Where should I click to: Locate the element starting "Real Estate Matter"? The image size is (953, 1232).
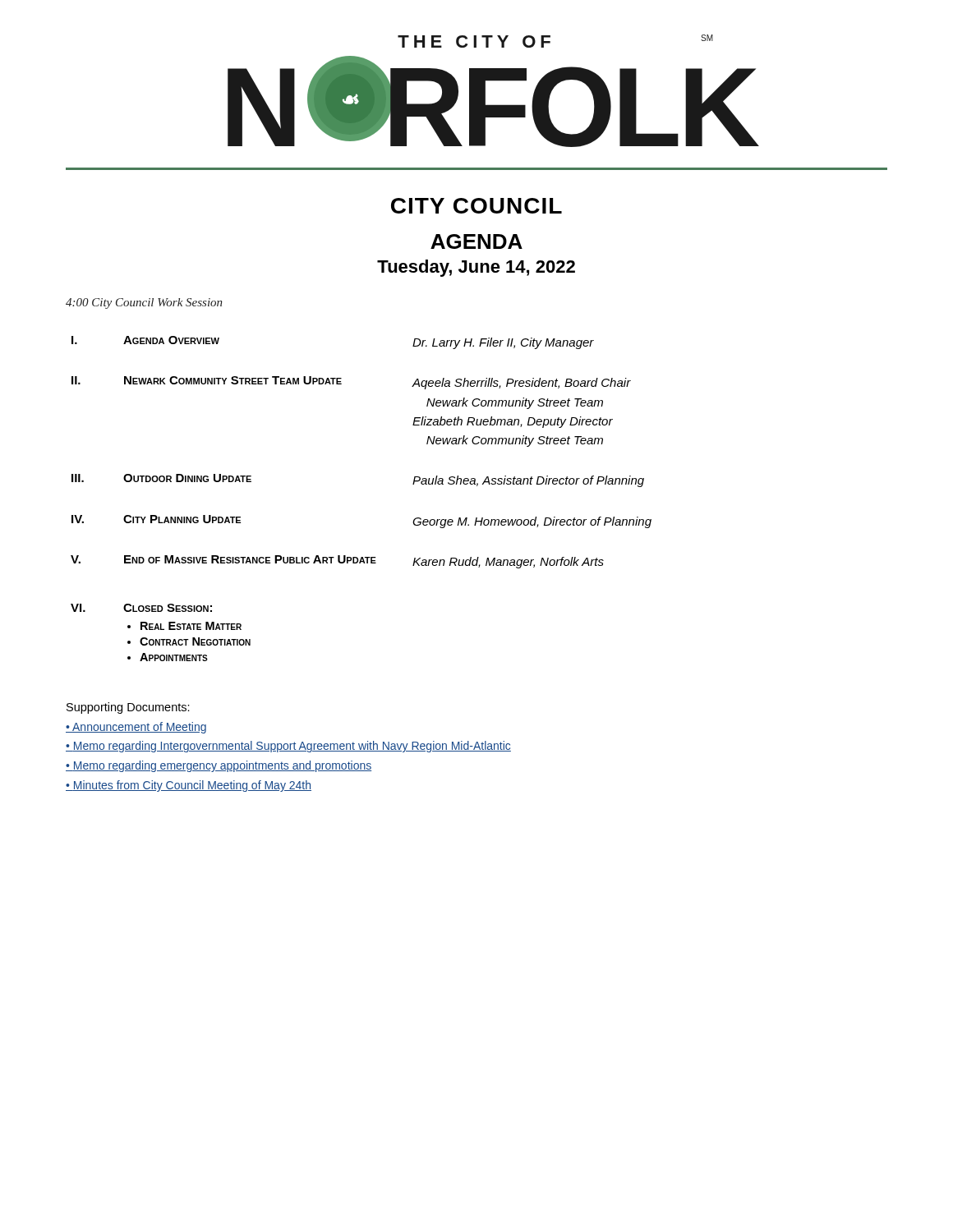191,626
